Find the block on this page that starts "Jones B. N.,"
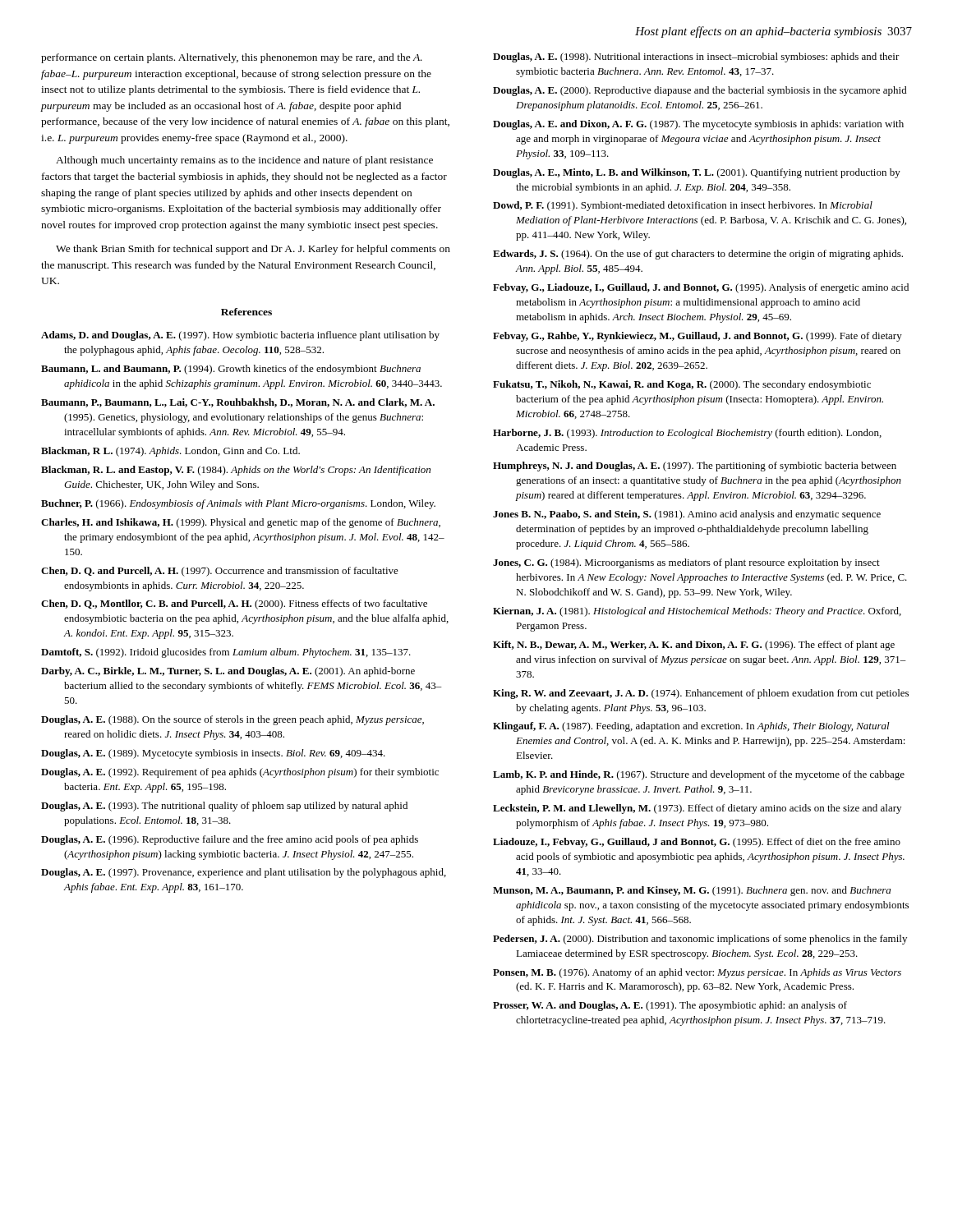This screenshot has height=1232, width=953. pos(687,529)
